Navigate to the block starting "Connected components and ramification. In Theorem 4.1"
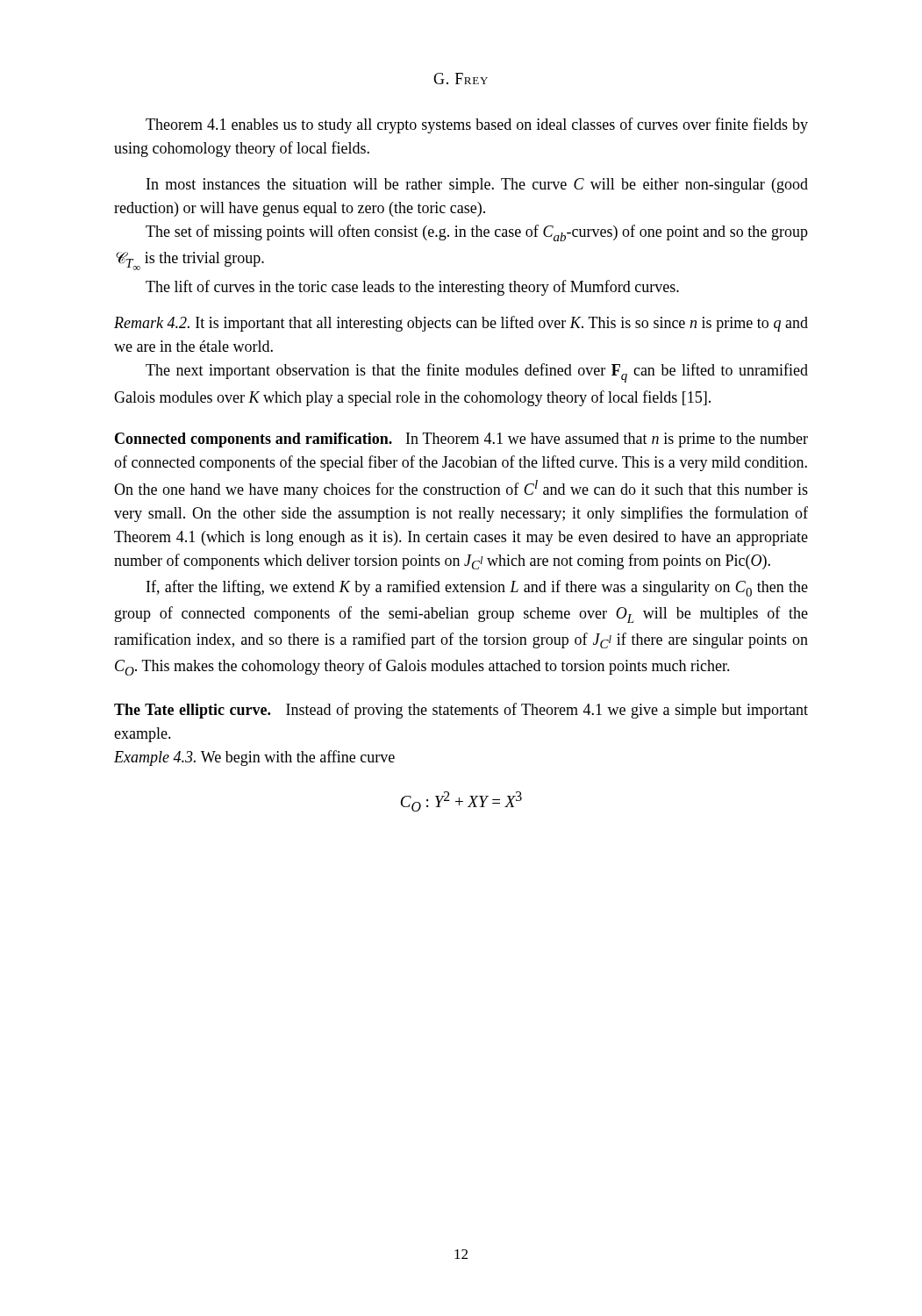 (461, 501)
